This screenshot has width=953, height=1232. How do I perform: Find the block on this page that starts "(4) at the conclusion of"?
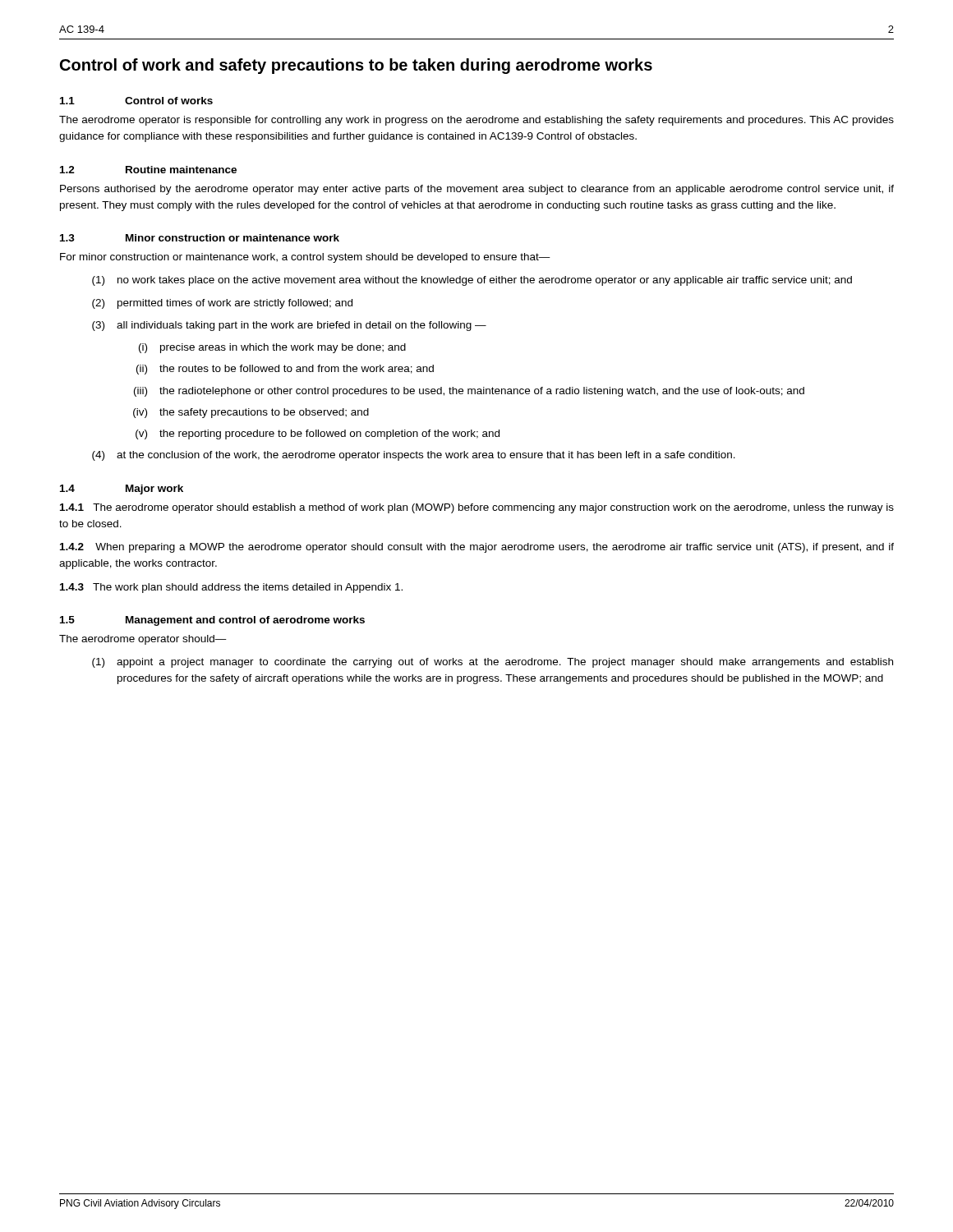click(x=476, y=455)
